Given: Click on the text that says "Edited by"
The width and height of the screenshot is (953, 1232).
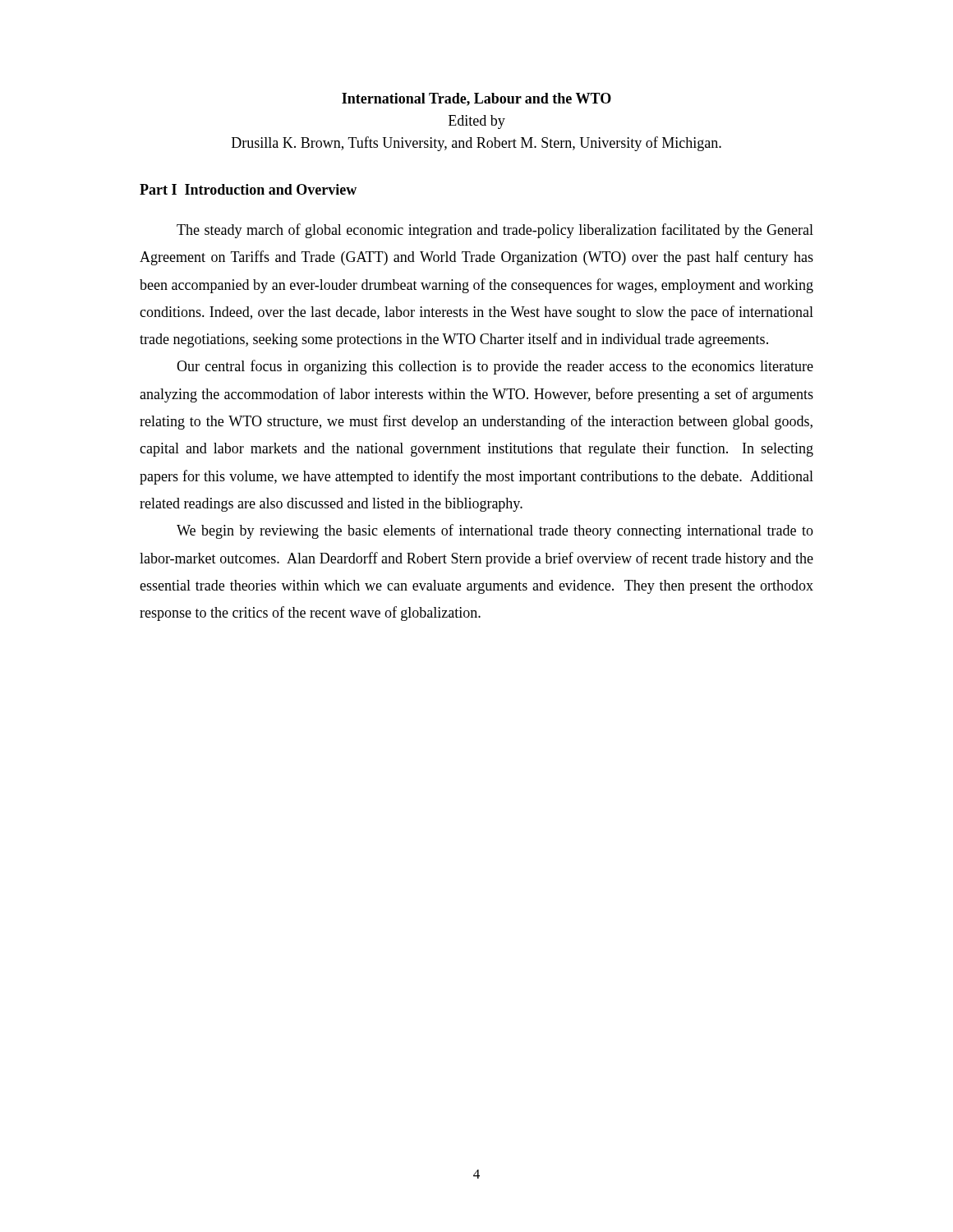Looking at the screenshot, I should [x=476, y=121].
